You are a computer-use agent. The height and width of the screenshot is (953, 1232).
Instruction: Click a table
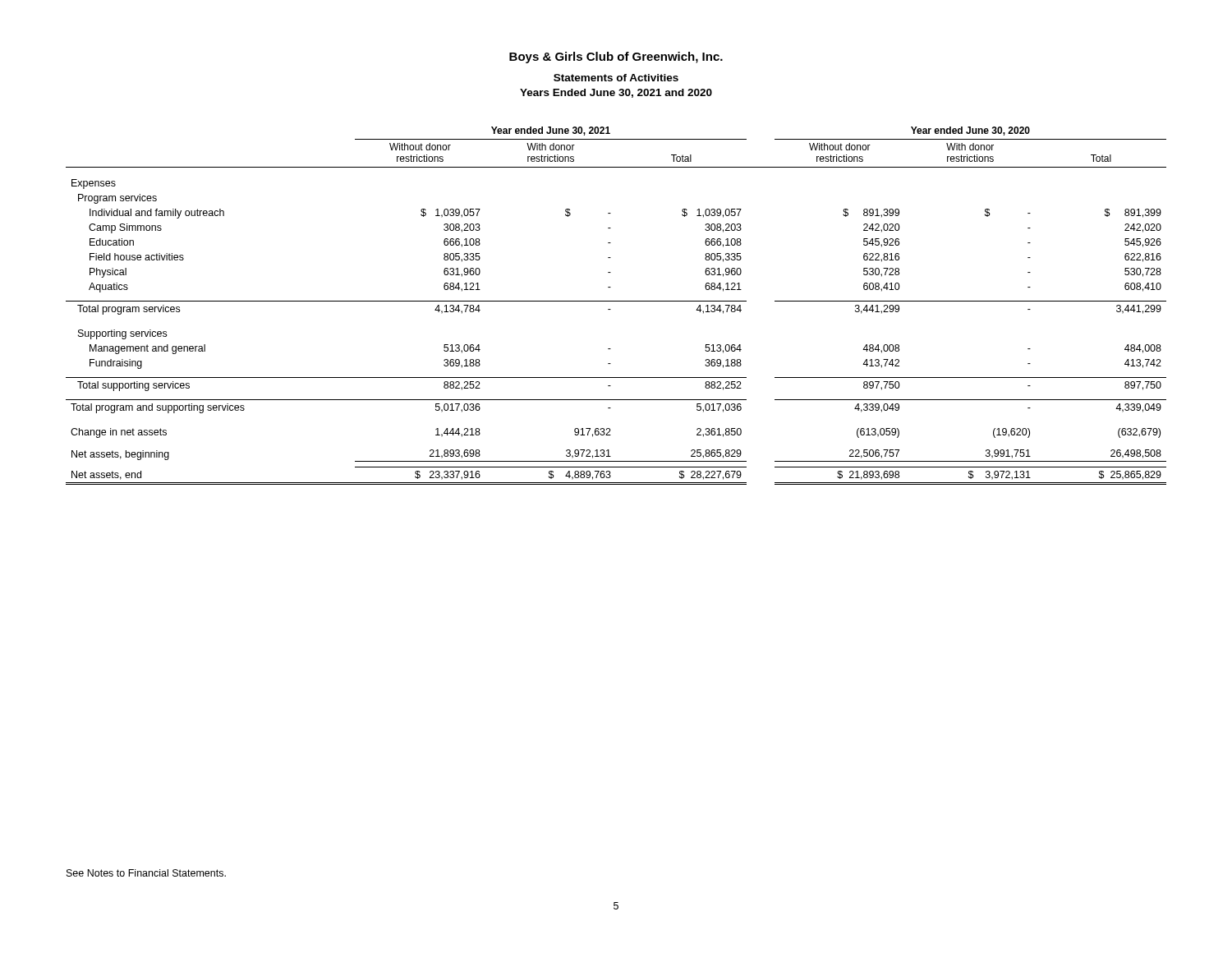[x=616, y=304]
